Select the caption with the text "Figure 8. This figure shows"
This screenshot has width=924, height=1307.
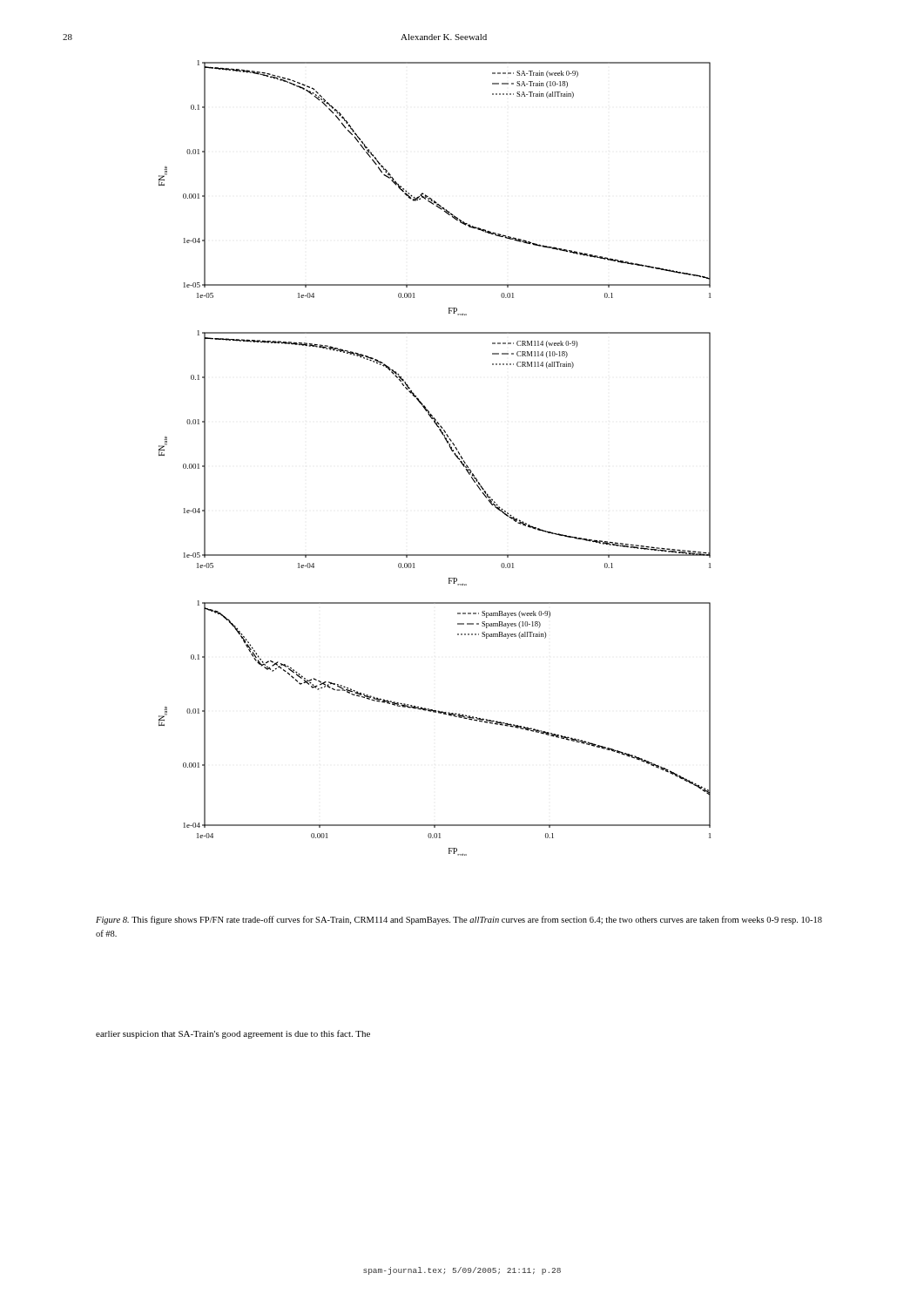[459, 927]
